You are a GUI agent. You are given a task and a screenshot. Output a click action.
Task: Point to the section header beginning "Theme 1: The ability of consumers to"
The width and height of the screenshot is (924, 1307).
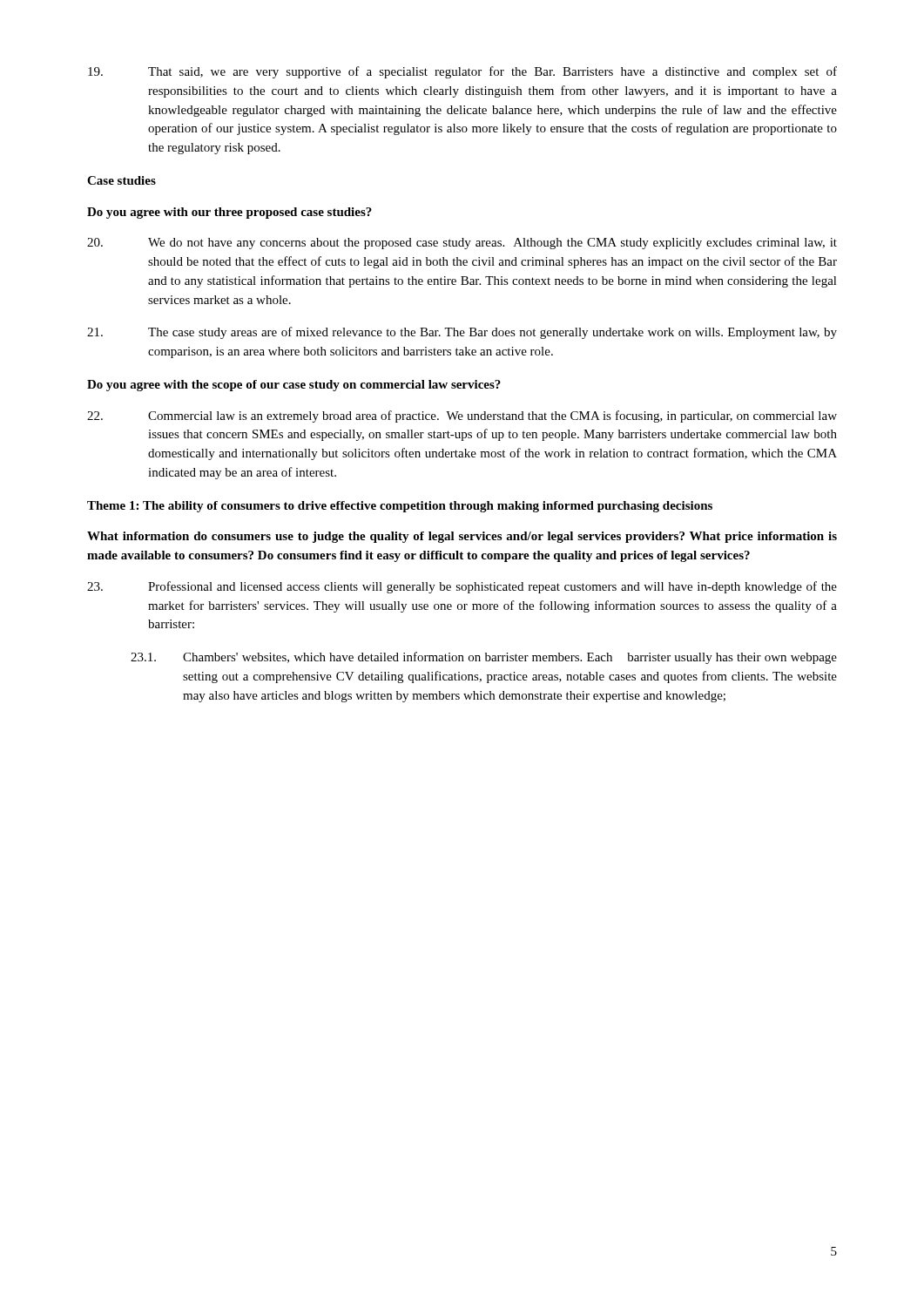(x=462, y=506)
